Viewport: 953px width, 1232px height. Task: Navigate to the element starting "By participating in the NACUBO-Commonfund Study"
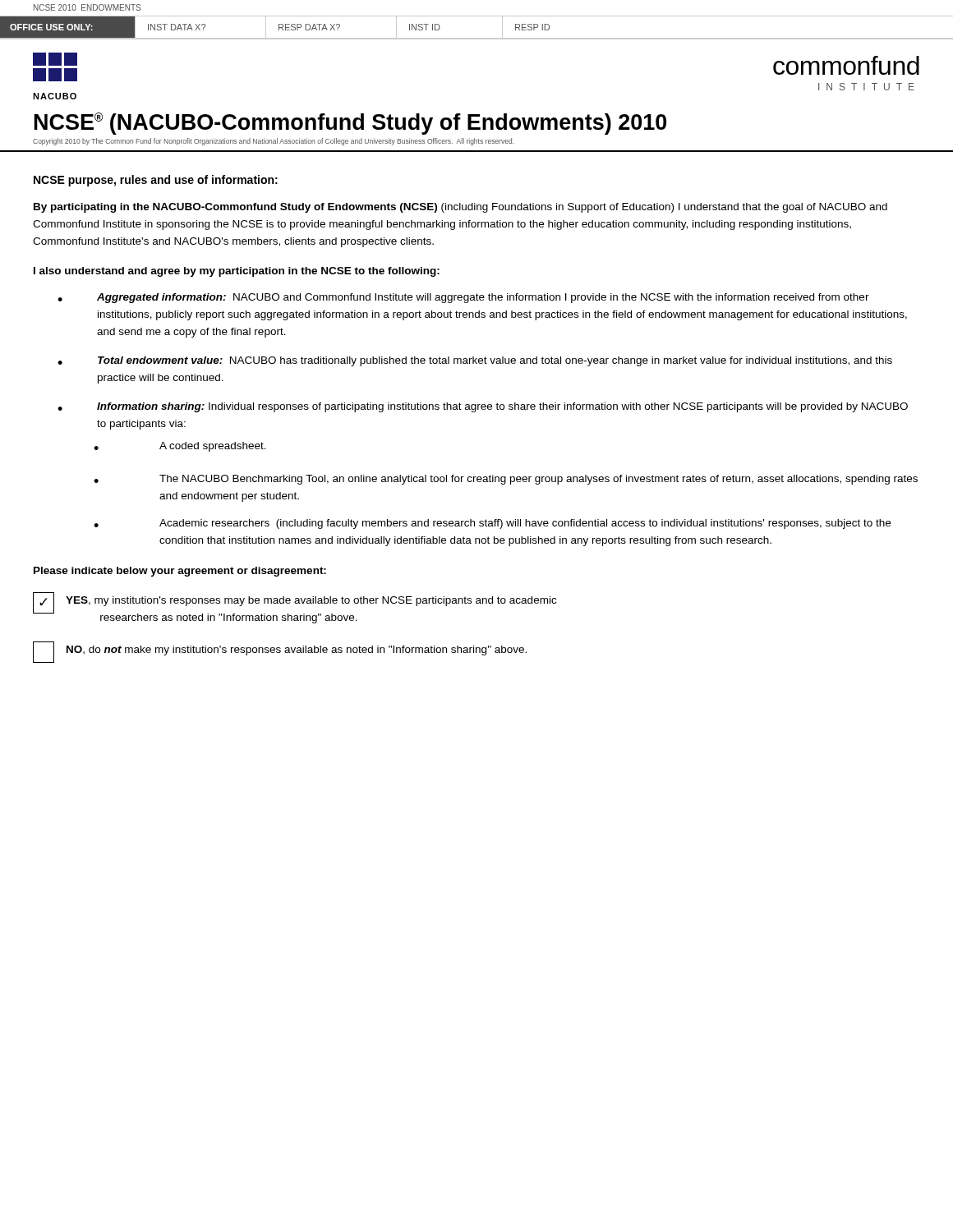460,224
